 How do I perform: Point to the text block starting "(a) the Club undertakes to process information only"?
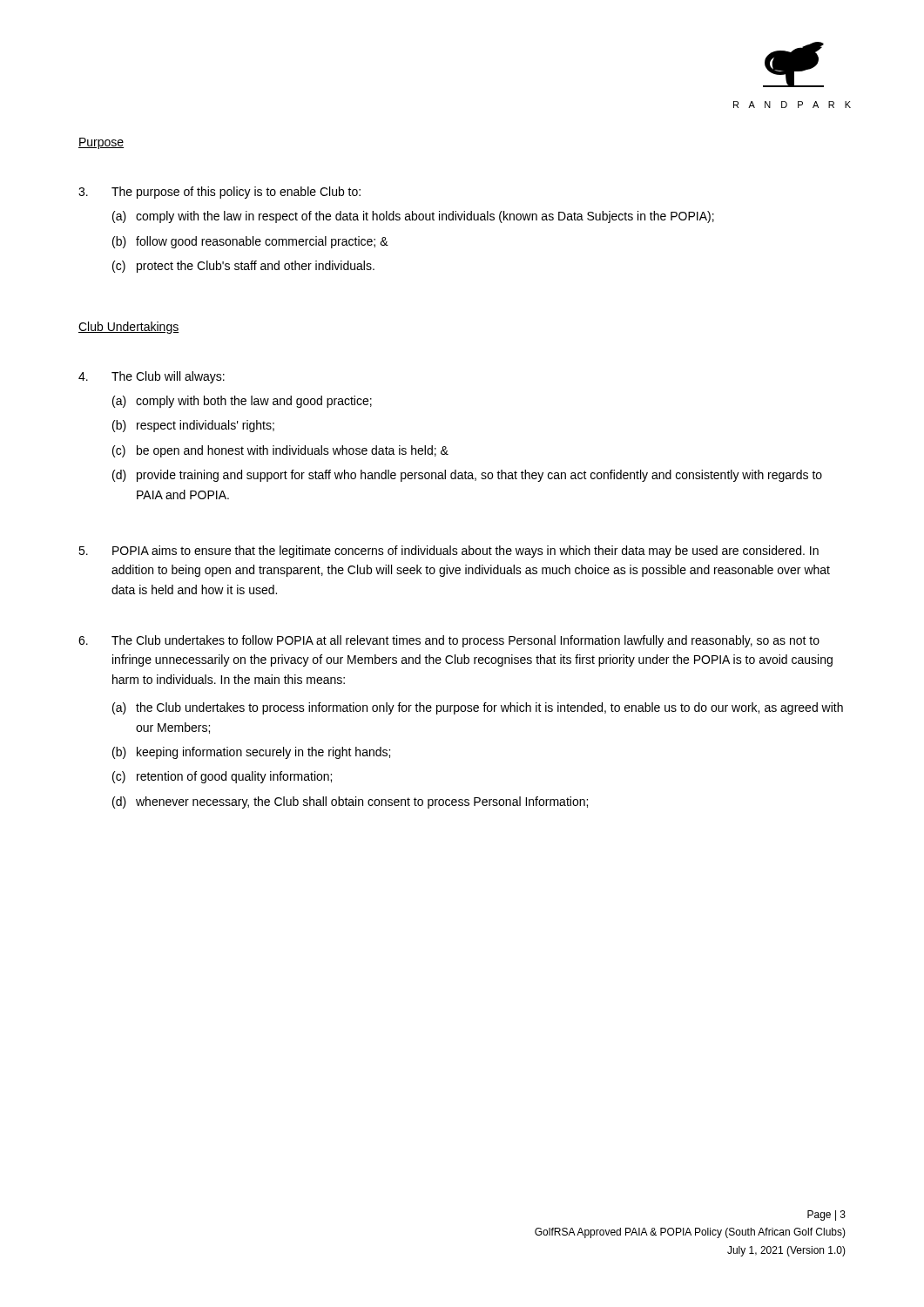[x=479, y=718]
